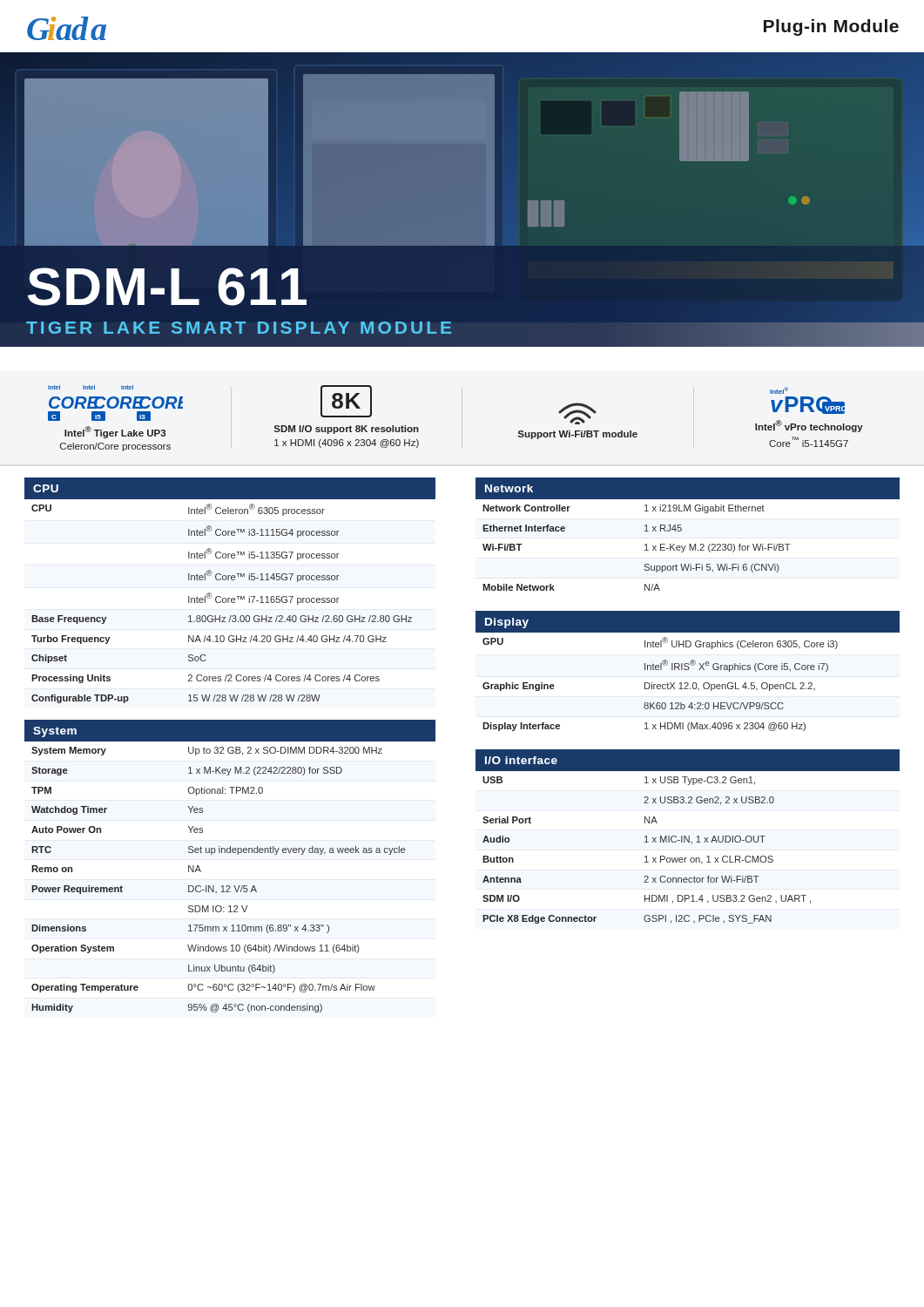This screenshot has width=924, height=1307.
Task: Find the photo
Action: (462, 187)
